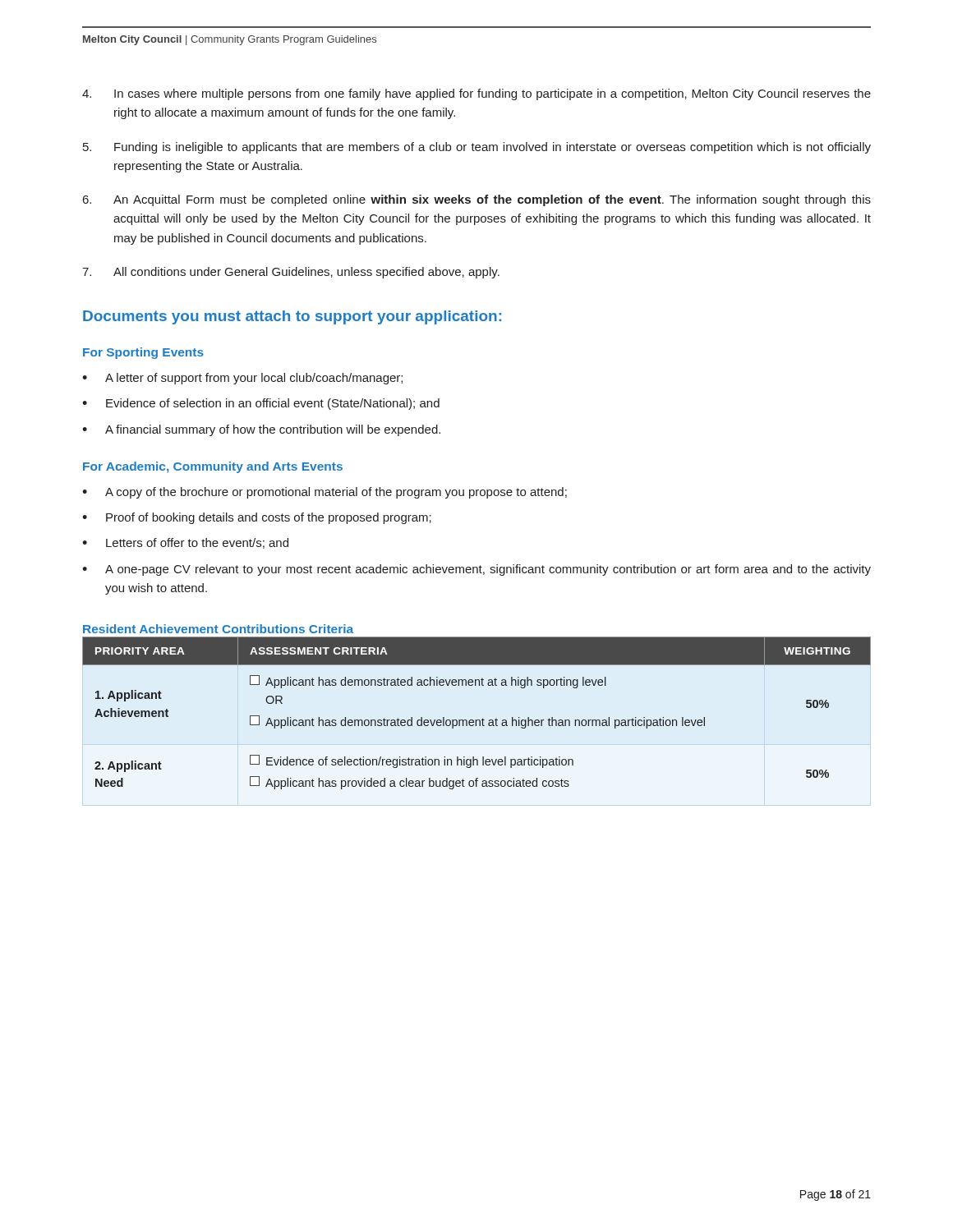Select a table
This screenshot has width=953, height=1232.
[x=476, y=721]
